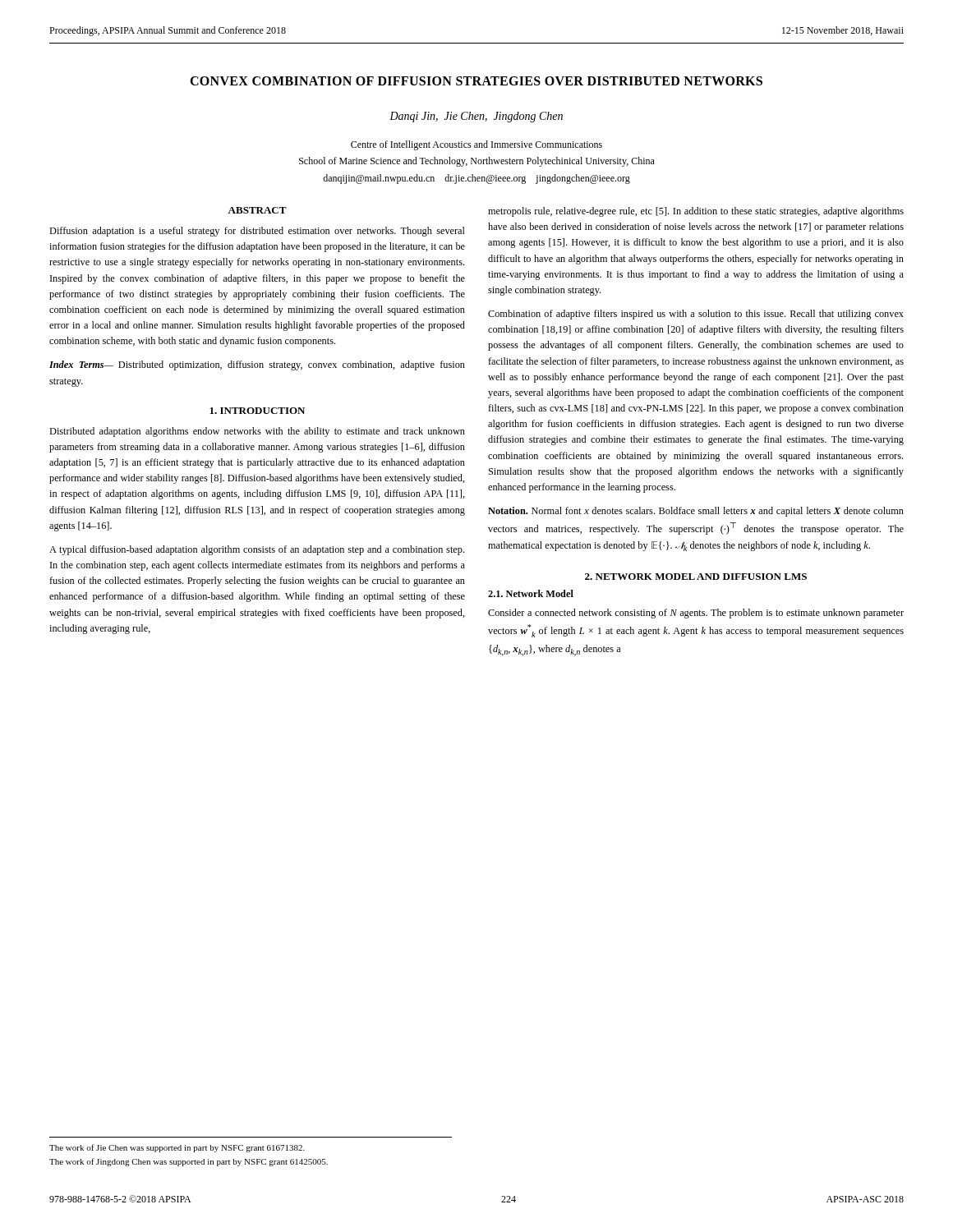953x1232 pixels.
Task: Click on the block starting "Combination of adaptive filters inspired us with"
Action: 696,400
